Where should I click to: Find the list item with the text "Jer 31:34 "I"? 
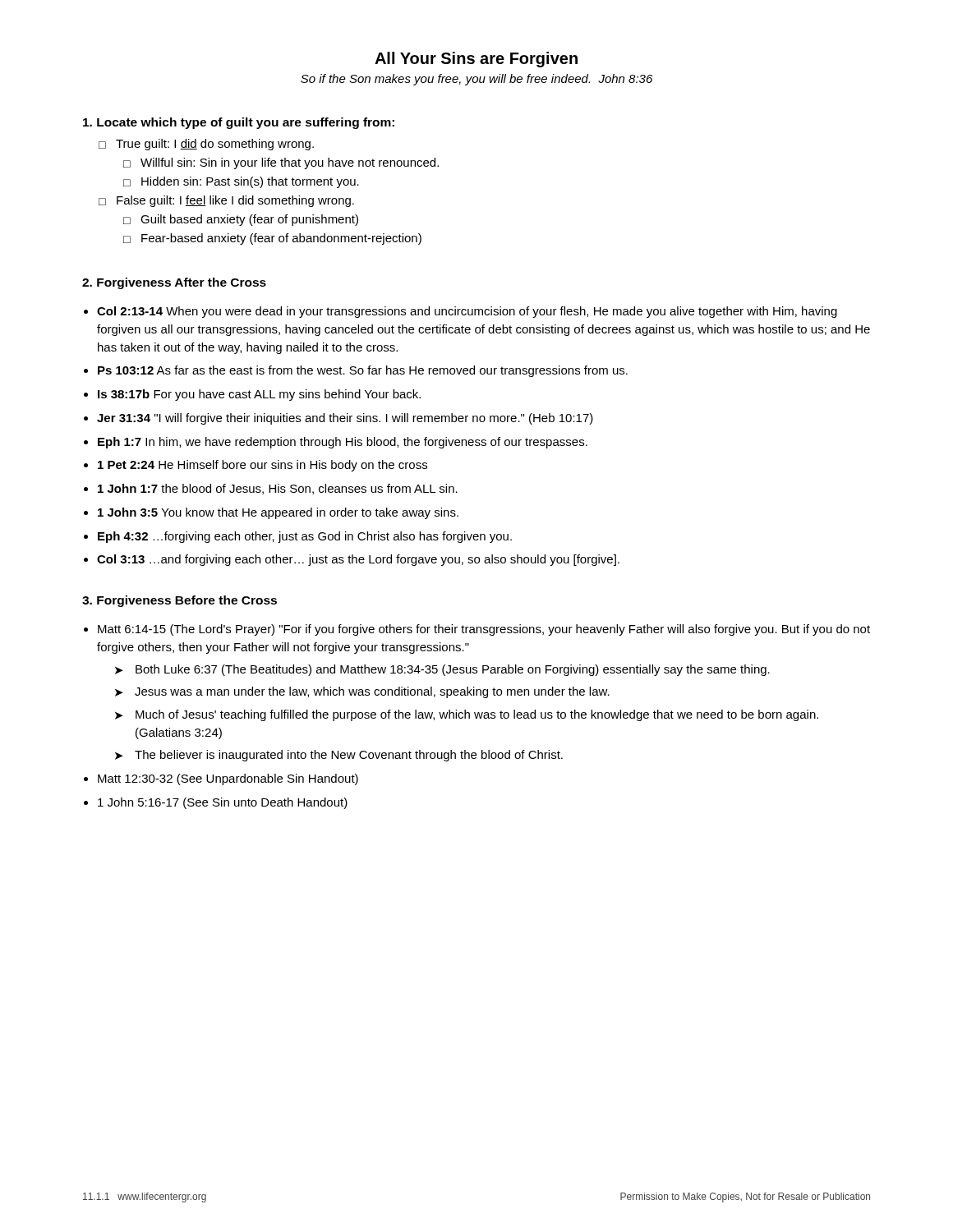[345, 417]
